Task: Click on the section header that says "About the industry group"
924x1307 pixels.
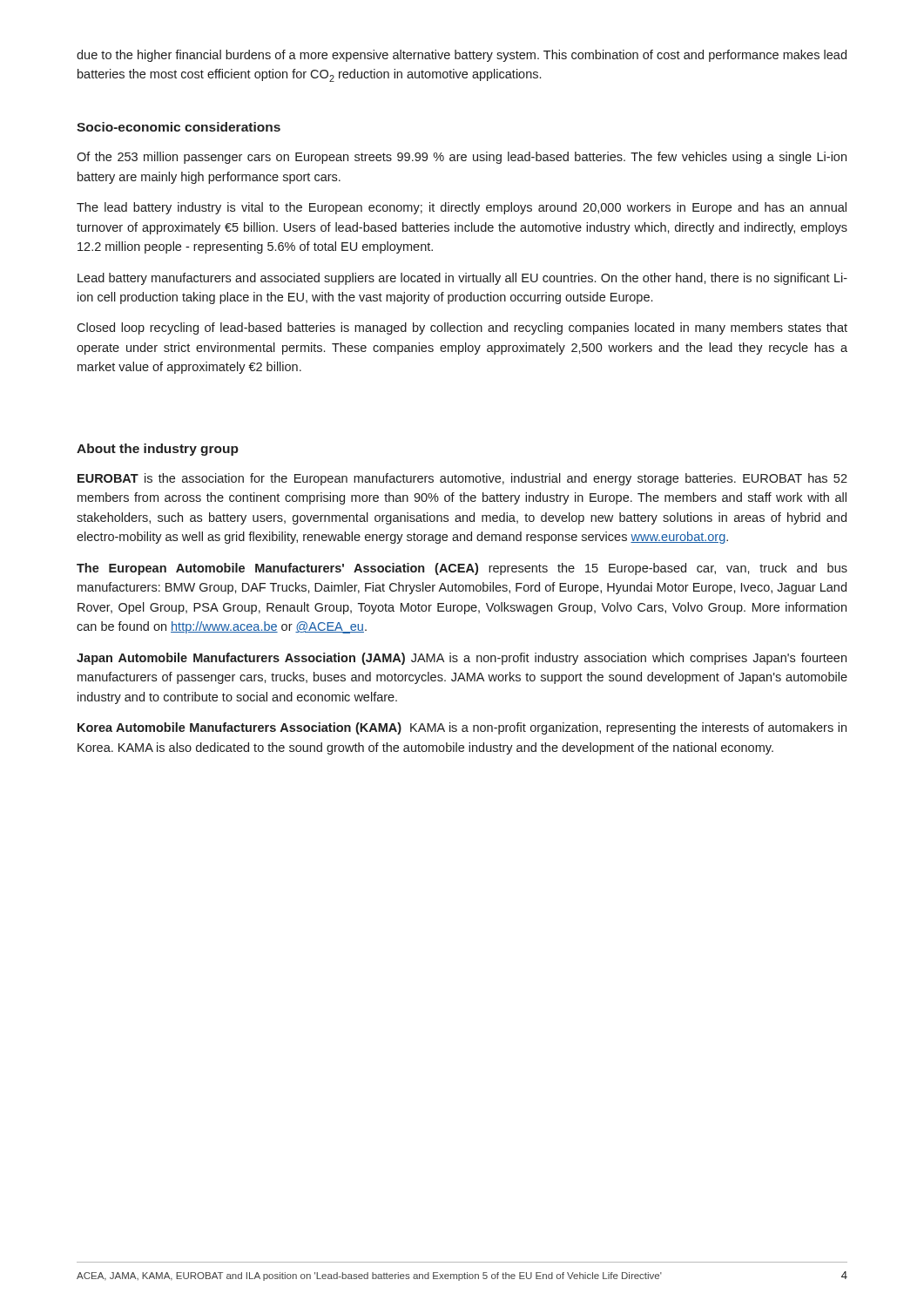Action: tap(158, 448)
